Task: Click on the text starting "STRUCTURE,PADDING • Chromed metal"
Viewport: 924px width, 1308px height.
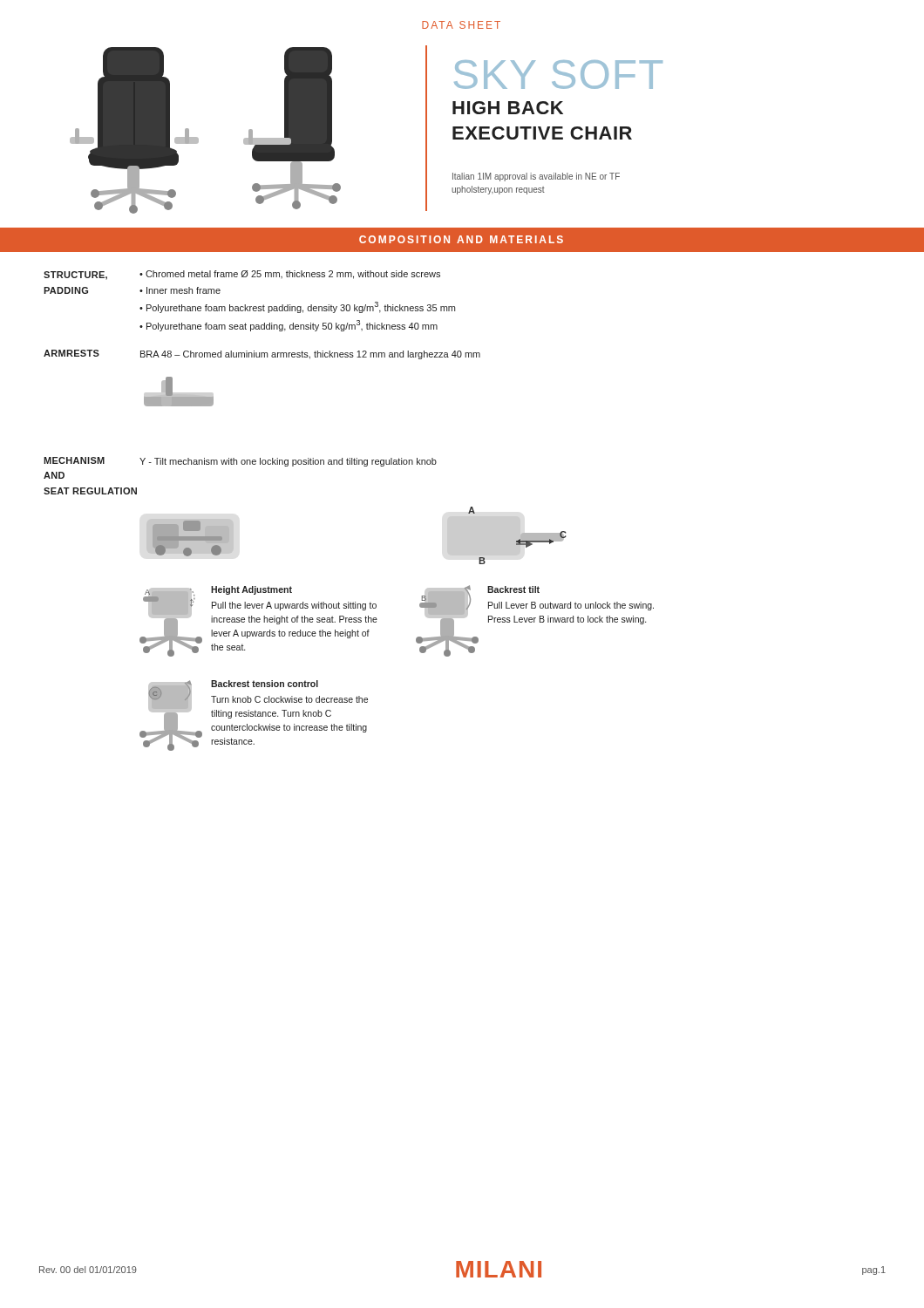Action: pyautogui.click(x=462, y=300)
